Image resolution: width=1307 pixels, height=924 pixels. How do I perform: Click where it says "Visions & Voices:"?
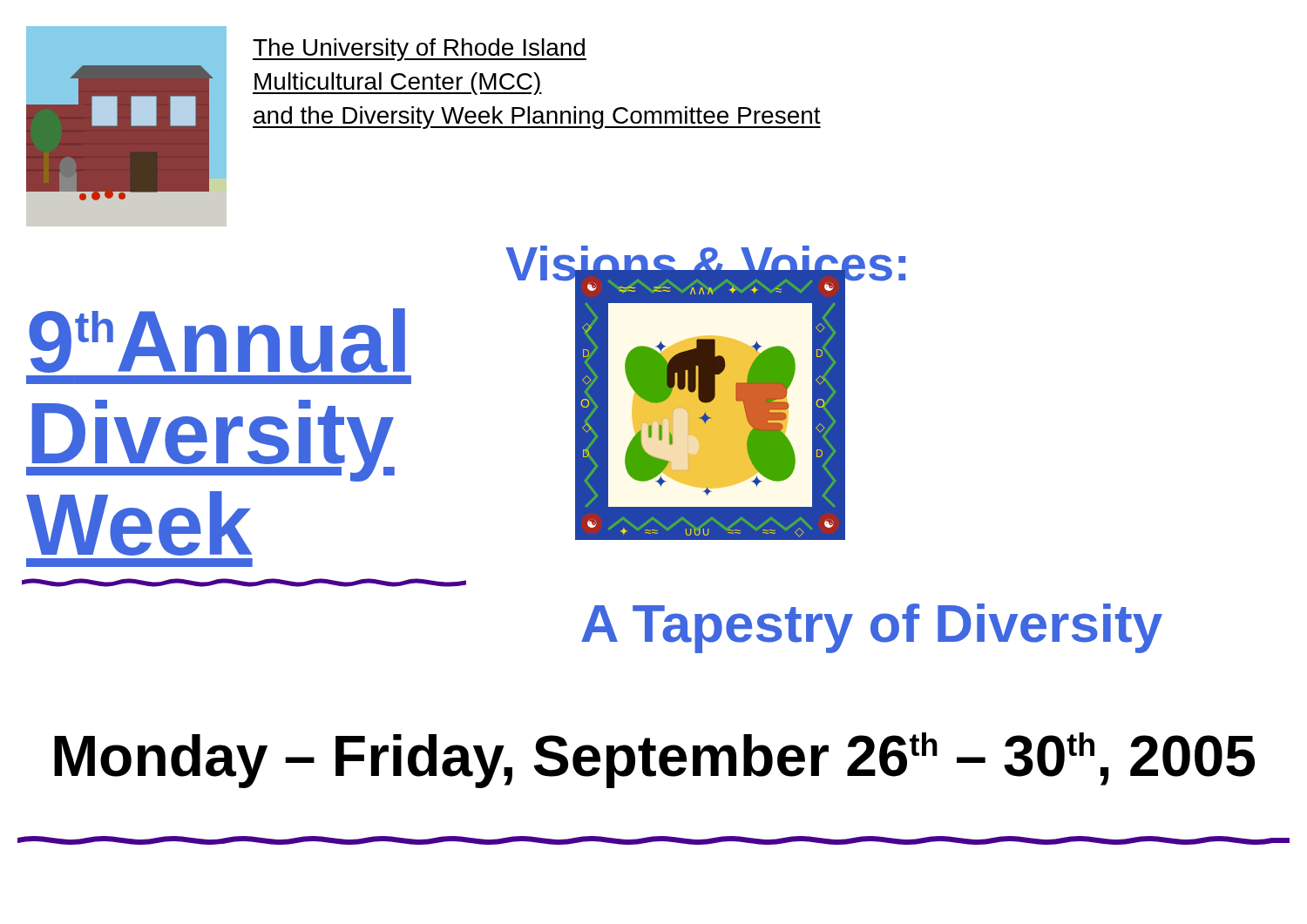tap(708, 263)
